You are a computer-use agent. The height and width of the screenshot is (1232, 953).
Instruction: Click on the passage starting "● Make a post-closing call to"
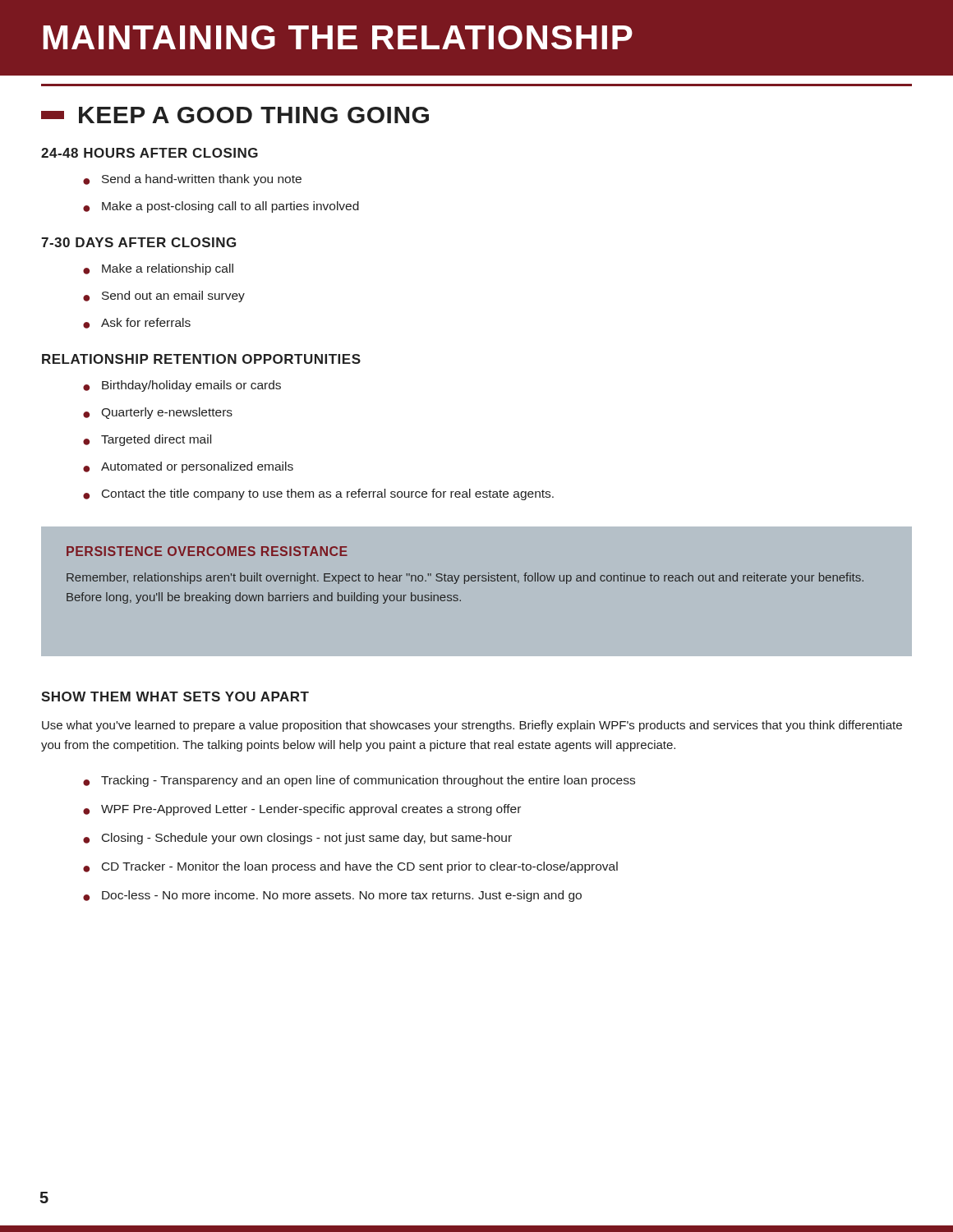point(221,208)
